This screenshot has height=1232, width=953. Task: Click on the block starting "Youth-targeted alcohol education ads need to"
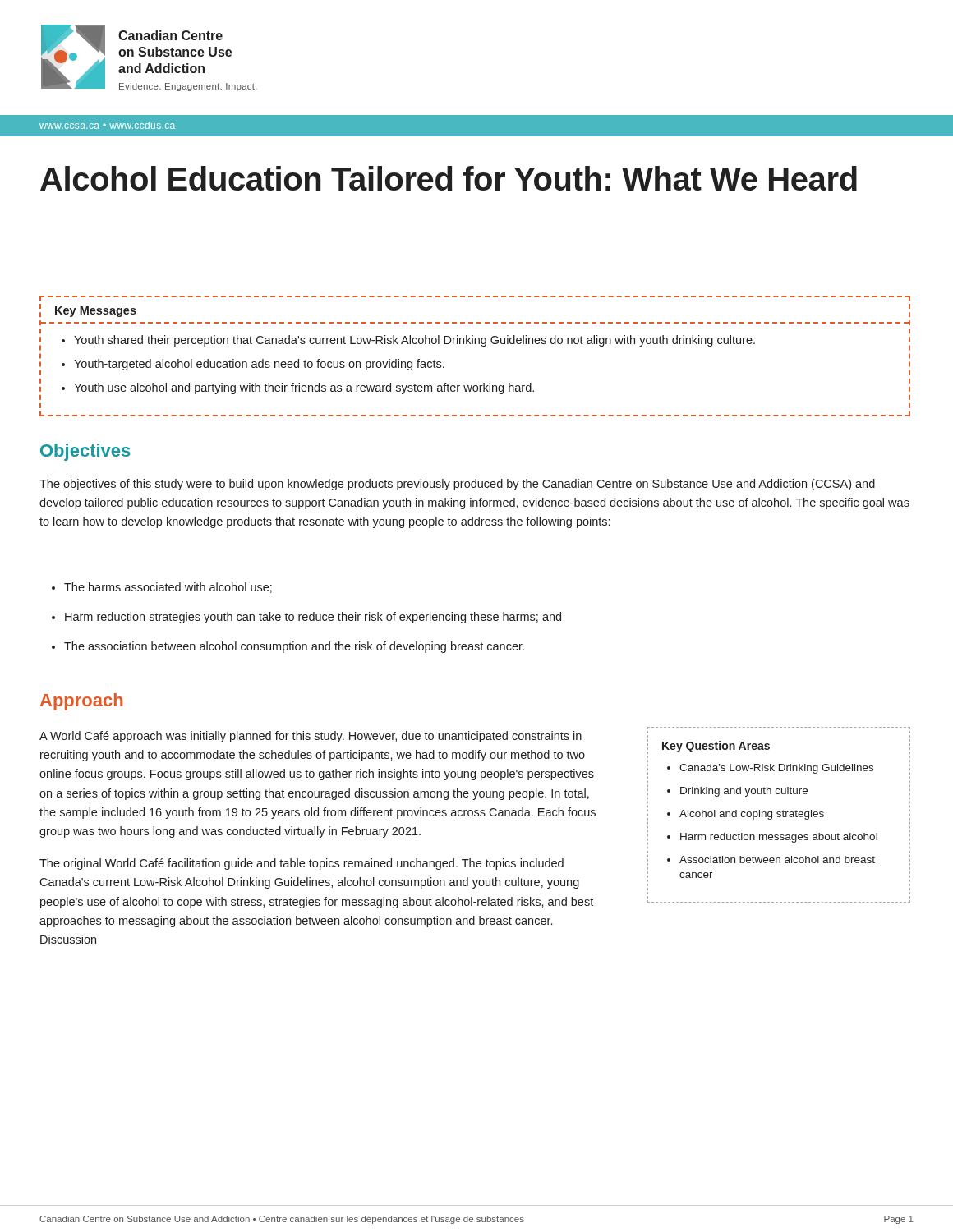pos(260,364)
